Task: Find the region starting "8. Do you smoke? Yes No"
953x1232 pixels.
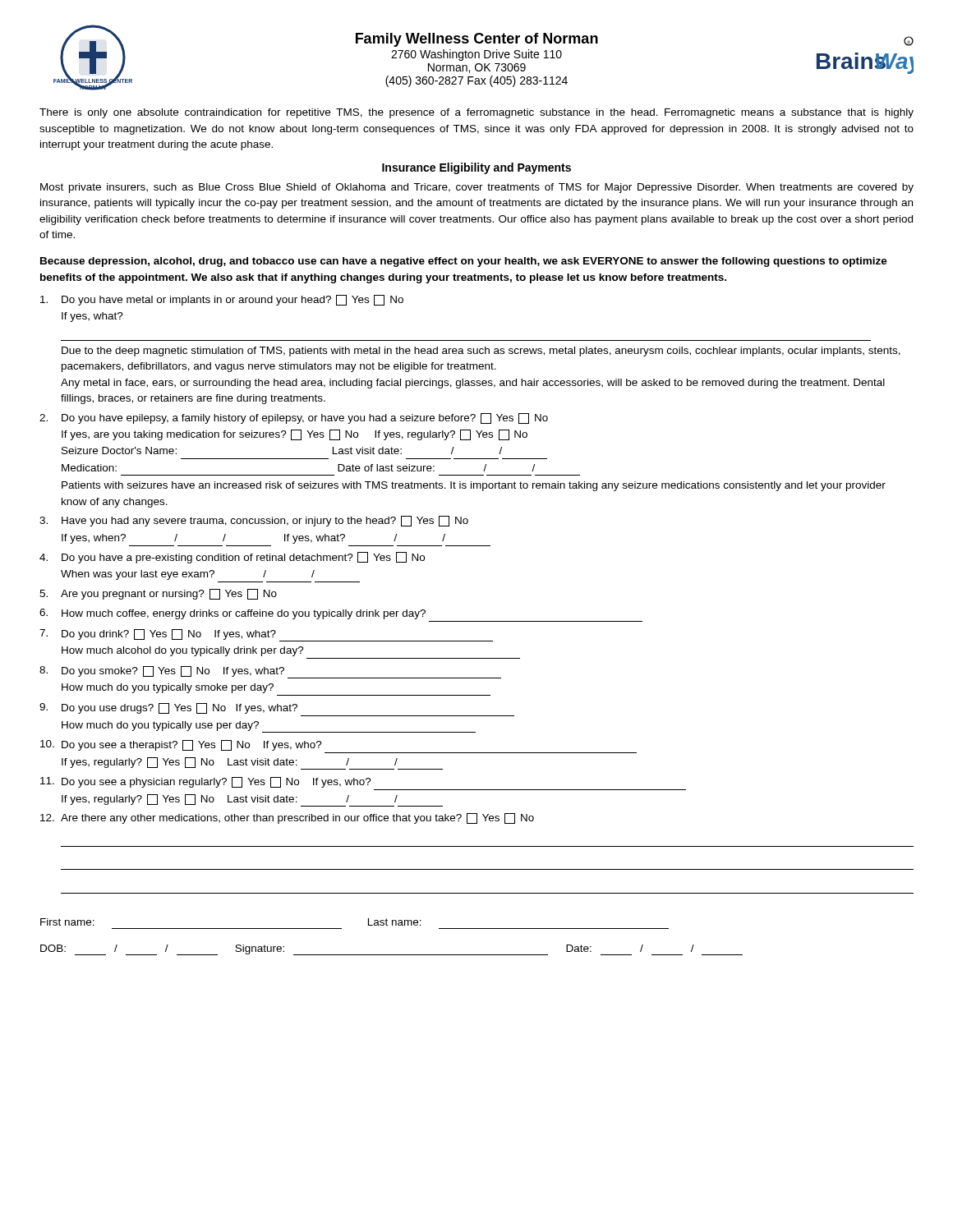Action: click(x=476, y=679)
